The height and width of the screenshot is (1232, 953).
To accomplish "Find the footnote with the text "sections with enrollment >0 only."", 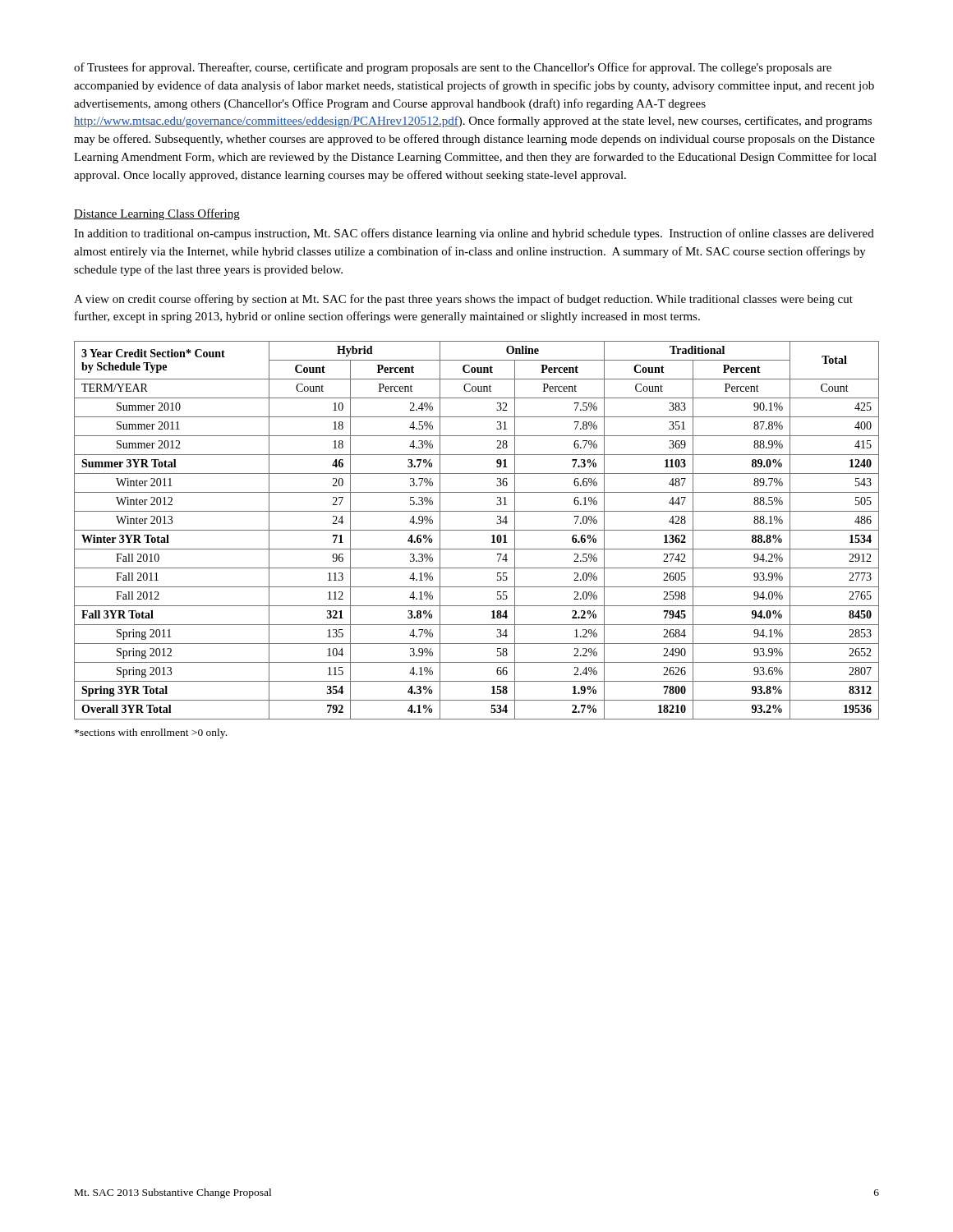I will (151, 732).
